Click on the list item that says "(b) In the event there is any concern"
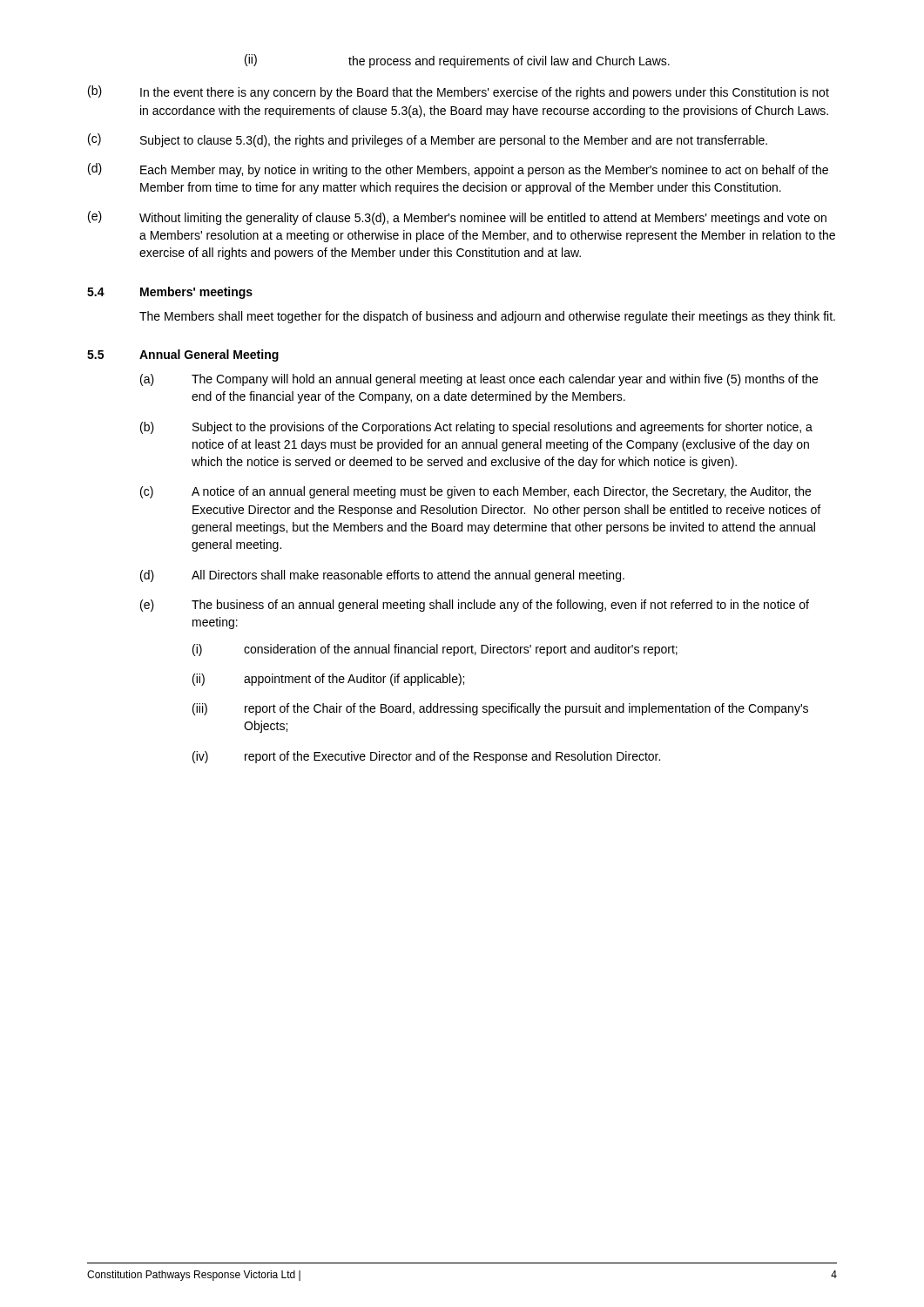This screenshot has width=924, height=1307. click(x=462, y=102)
